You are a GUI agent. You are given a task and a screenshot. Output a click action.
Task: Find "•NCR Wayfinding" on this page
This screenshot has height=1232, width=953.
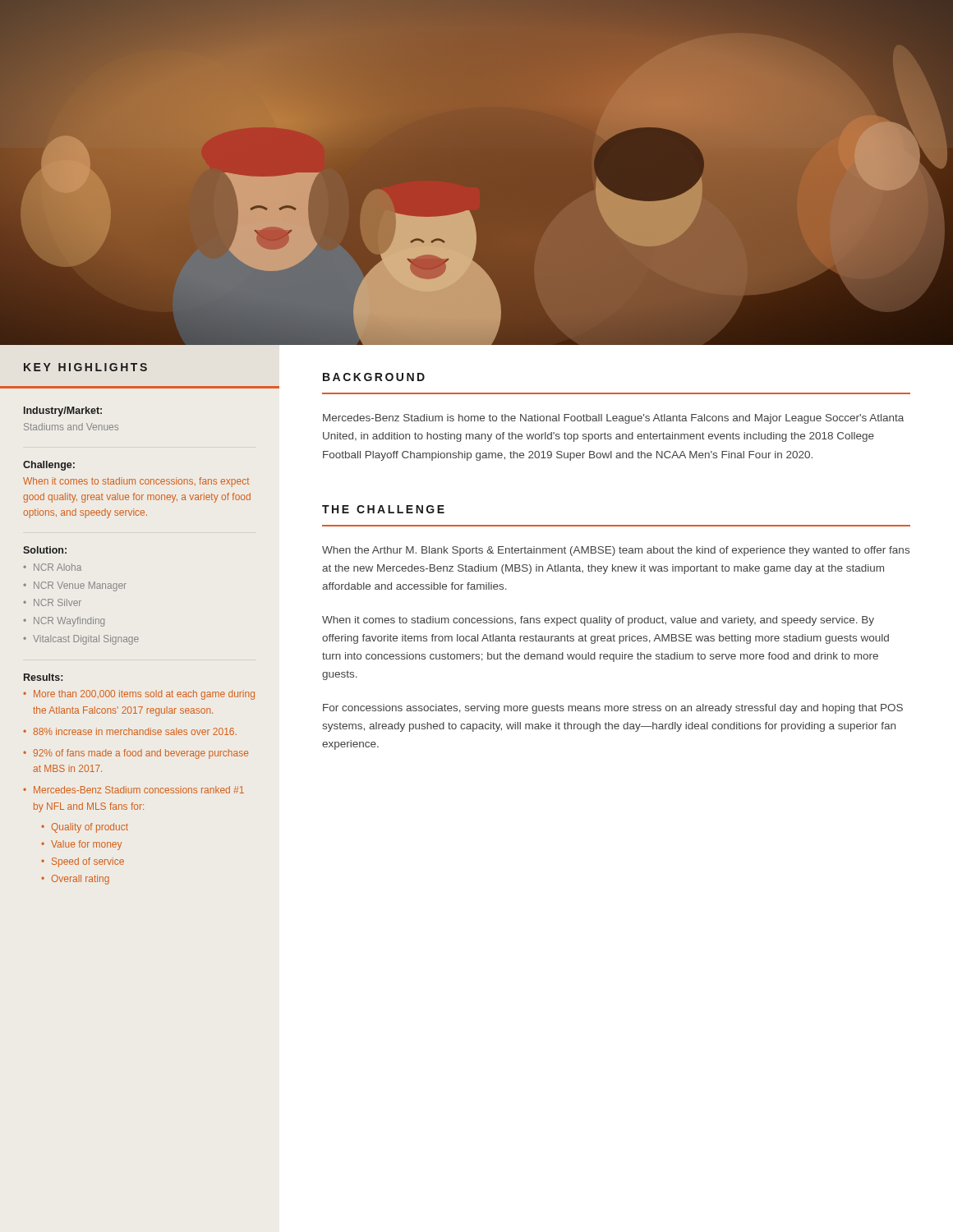click(64, 622)
